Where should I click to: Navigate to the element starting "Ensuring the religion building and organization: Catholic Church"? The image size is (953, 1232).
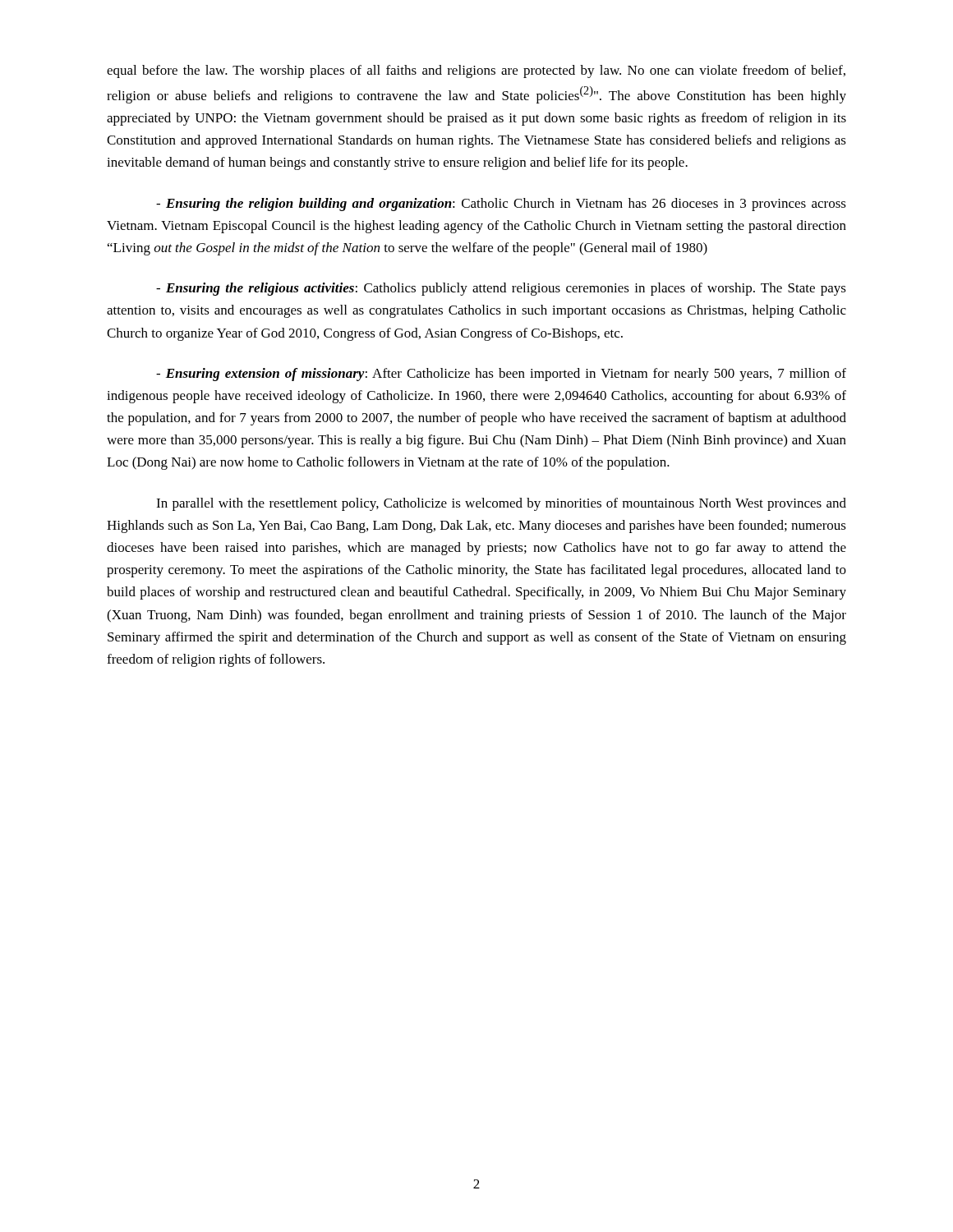click(x=476, y=225)
